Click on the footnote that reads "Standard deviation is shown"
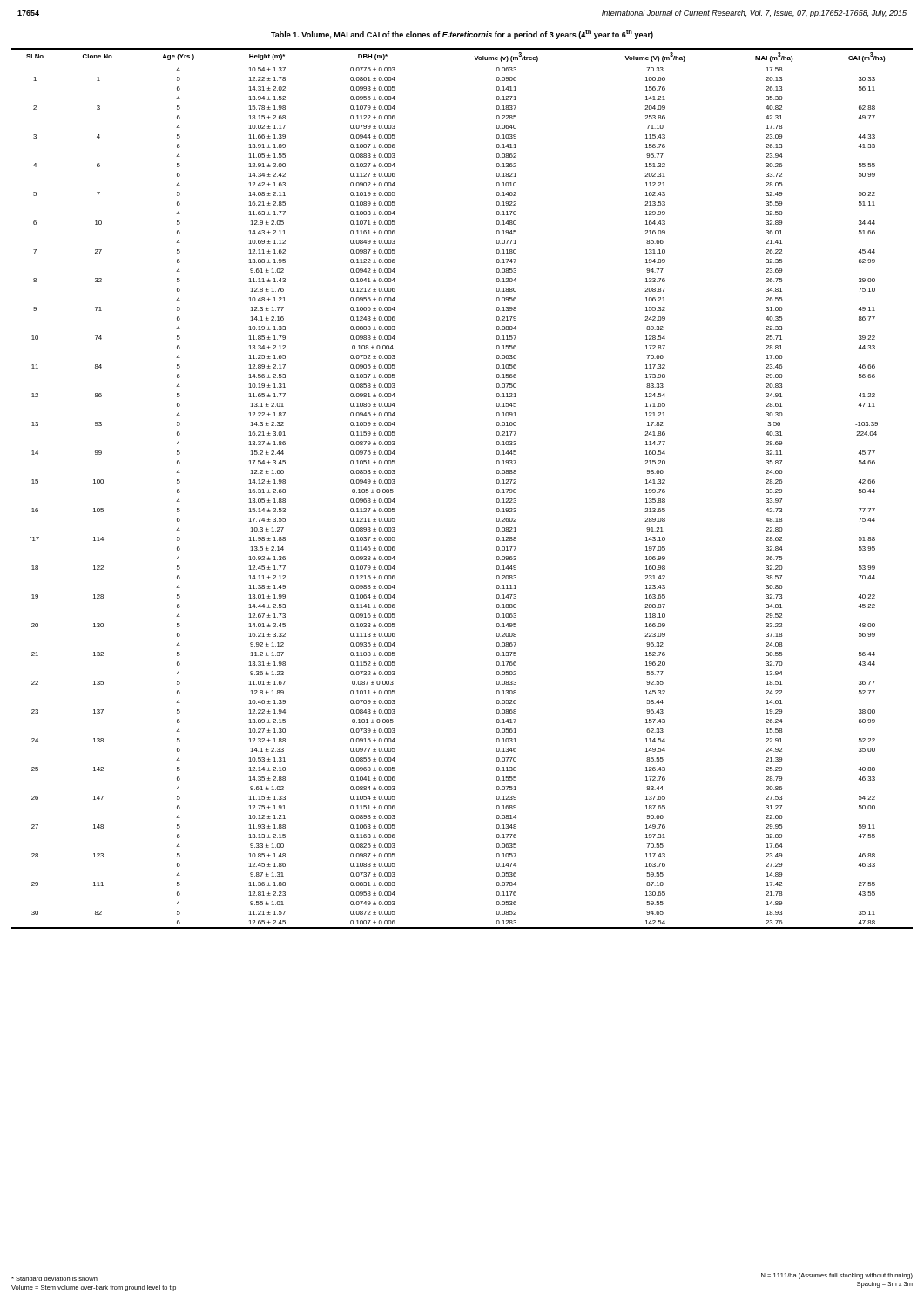 coord(54,1279)
